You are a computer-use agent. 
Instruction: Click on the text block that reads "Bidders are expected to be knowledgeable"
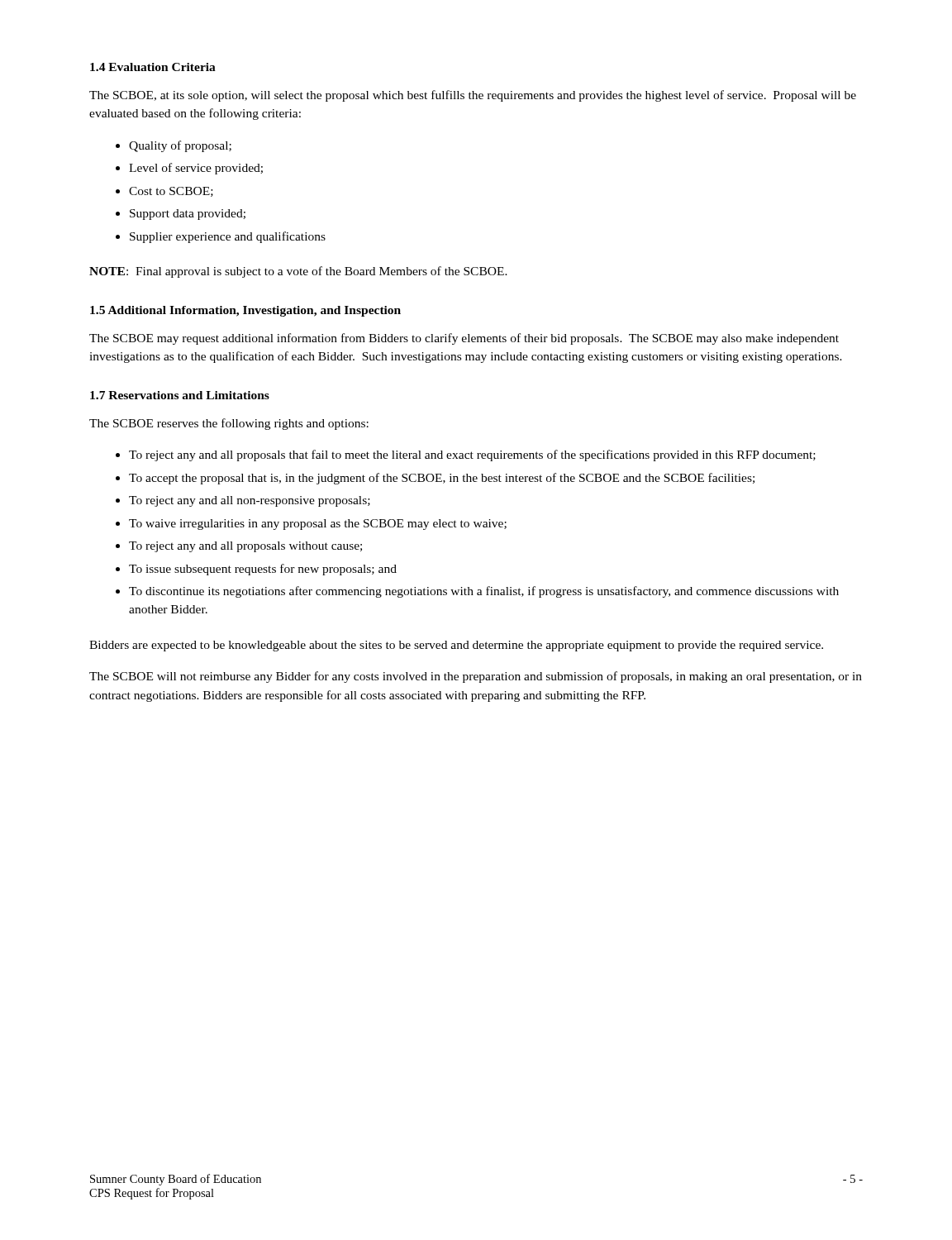(x=457, y=644)
